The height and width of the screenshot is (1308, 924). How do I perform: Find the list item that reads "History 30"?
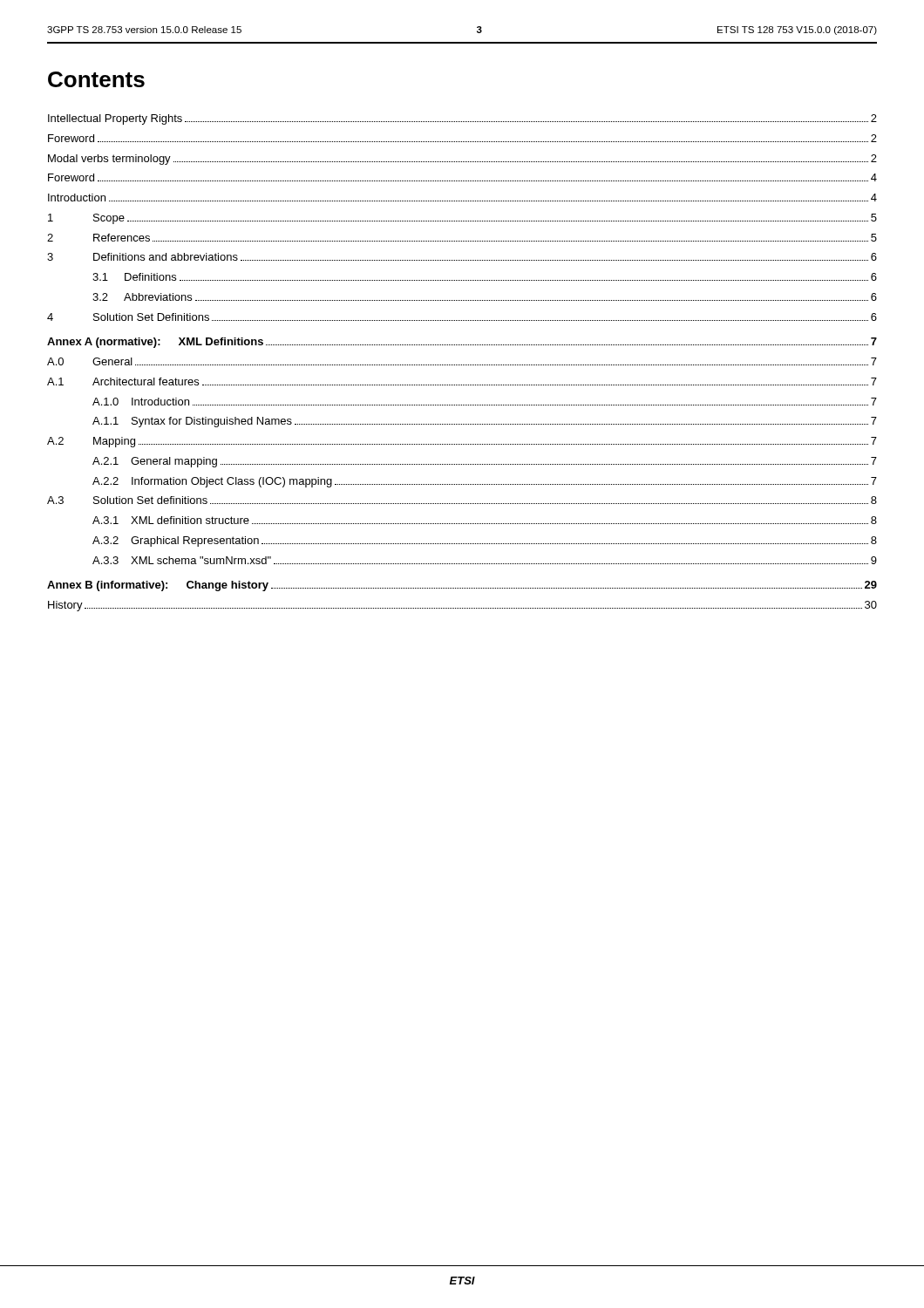(462, 605)
